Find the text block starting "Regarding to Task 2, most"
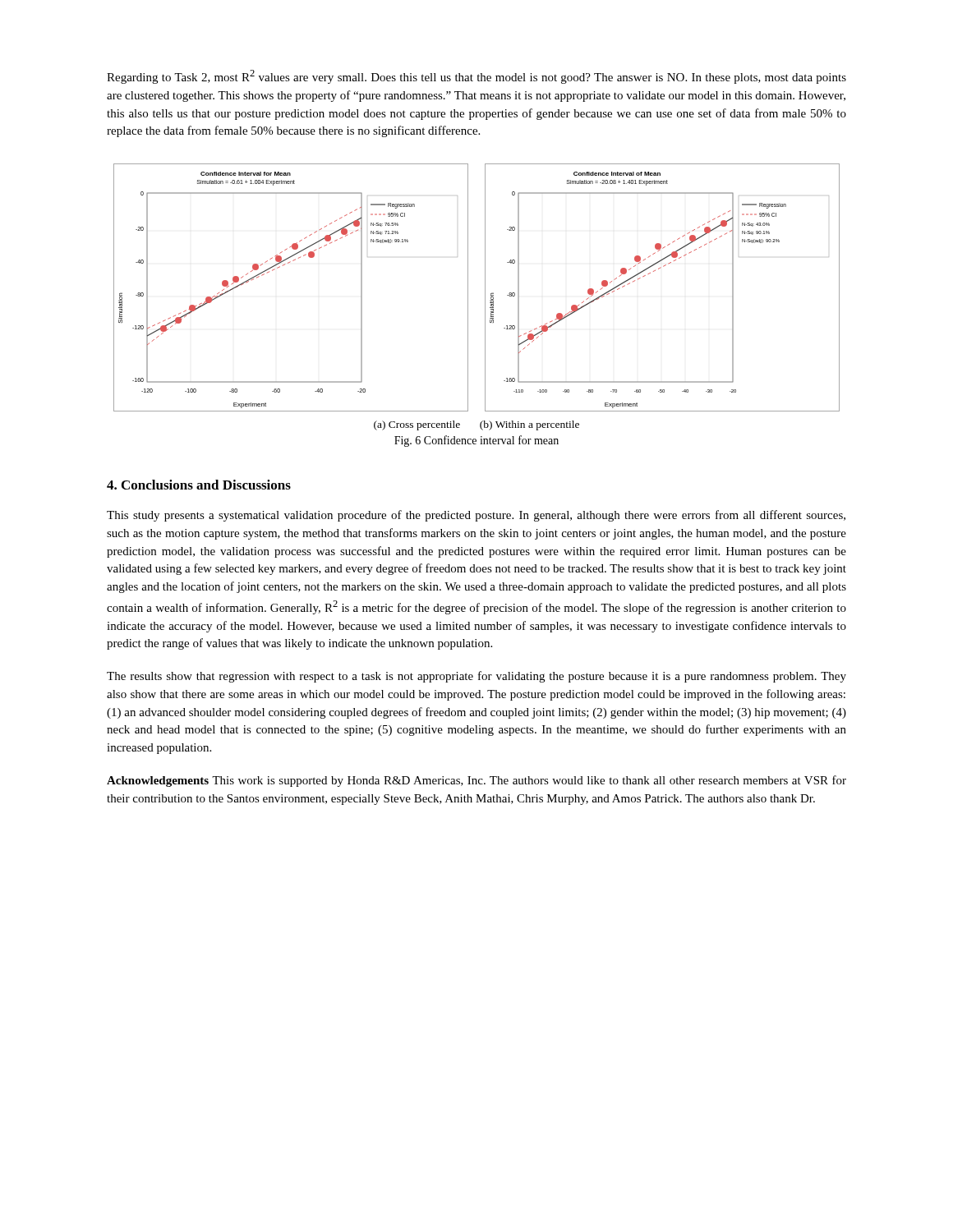Image resolution: width=953 pixels, height=1232 pixels. (476, 102)
